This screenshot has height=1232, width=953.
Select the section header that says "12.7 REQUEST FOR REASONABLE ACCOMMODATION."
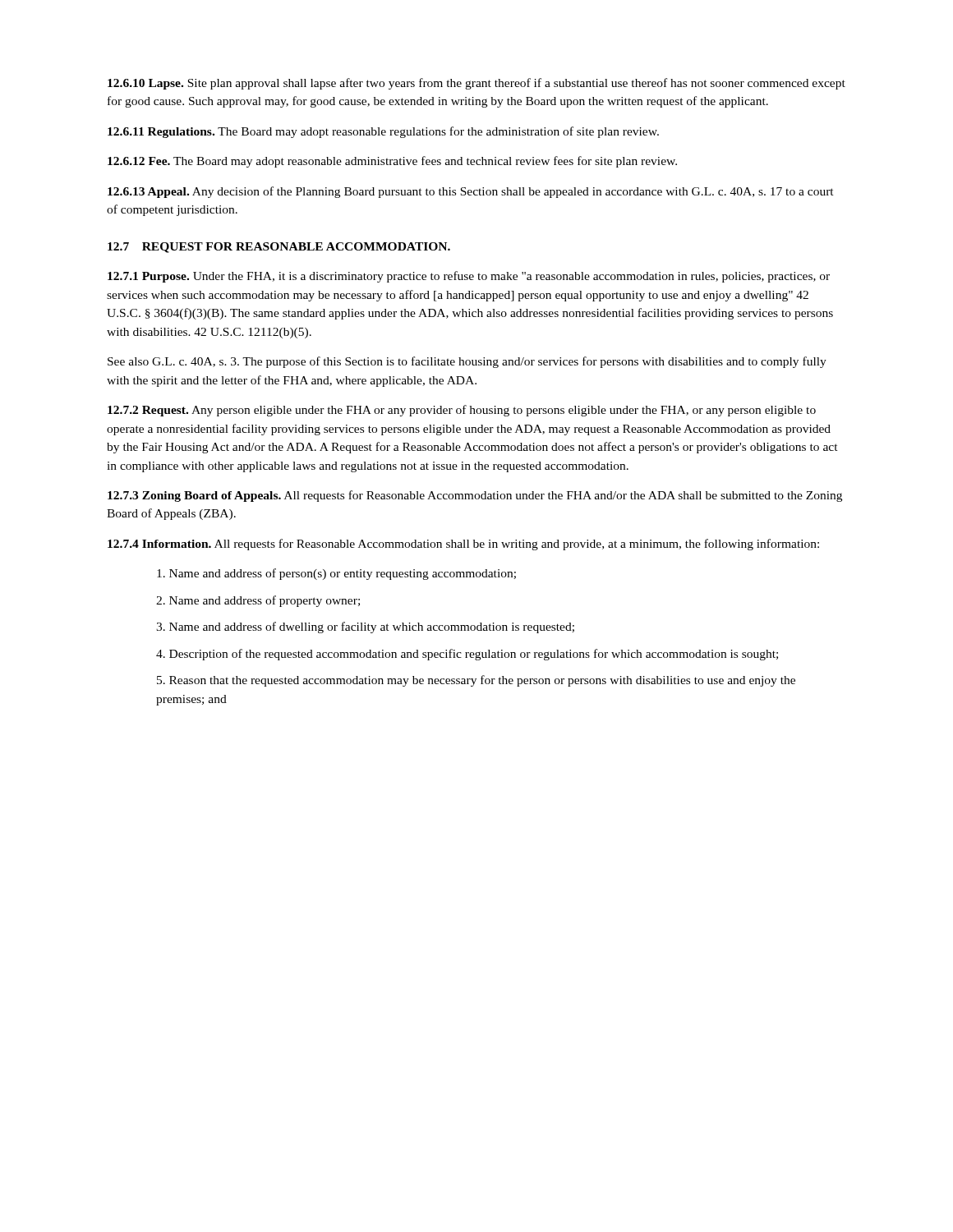[279, 246]
